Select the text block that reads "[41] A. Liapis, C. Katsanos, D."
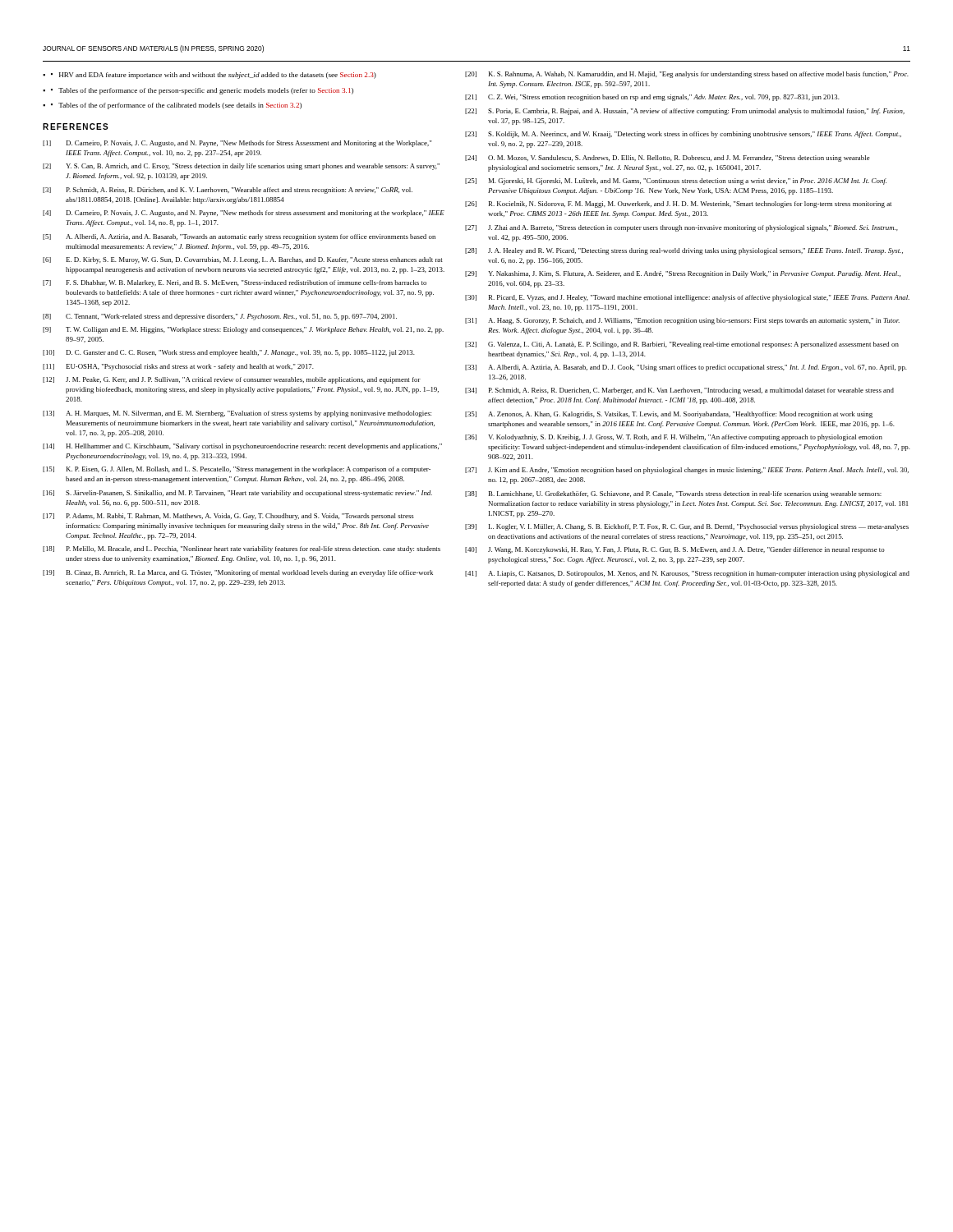 coord(688,579)
